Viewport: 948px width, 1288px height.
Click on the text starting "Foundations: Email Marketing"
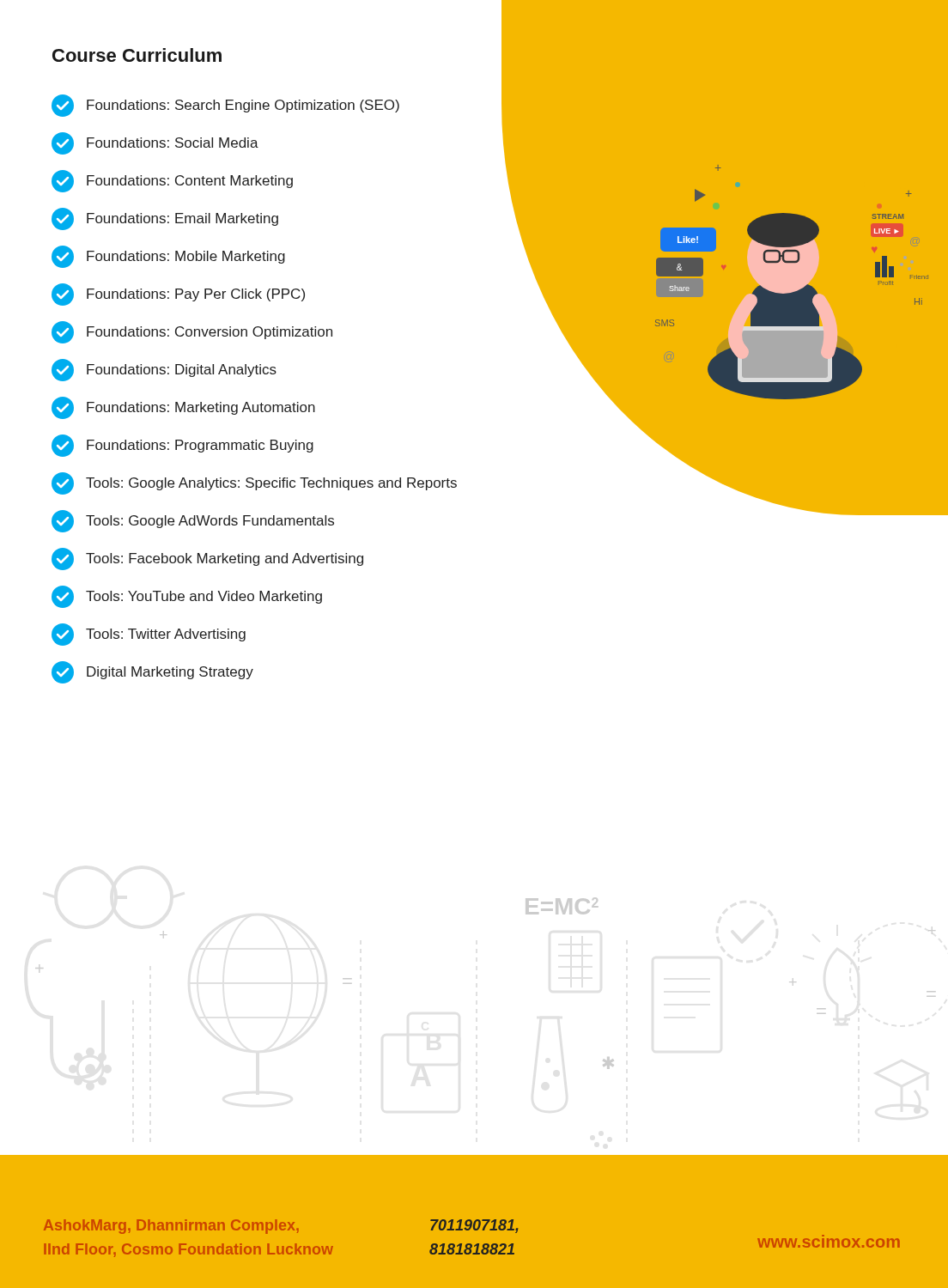[x=165, y=219]
